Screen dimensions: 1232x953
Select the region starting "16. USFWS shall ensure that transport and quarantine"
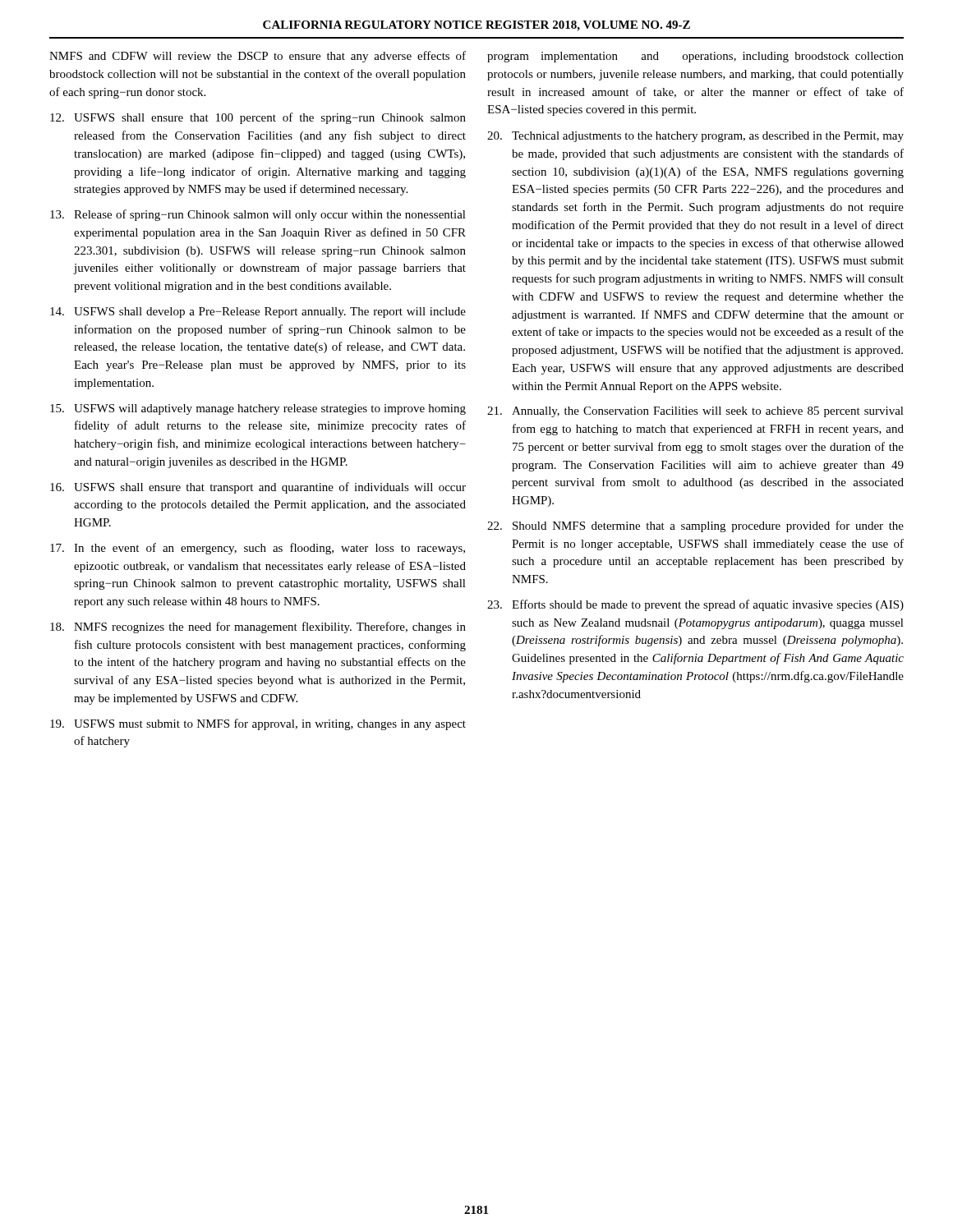coord(258,505)
